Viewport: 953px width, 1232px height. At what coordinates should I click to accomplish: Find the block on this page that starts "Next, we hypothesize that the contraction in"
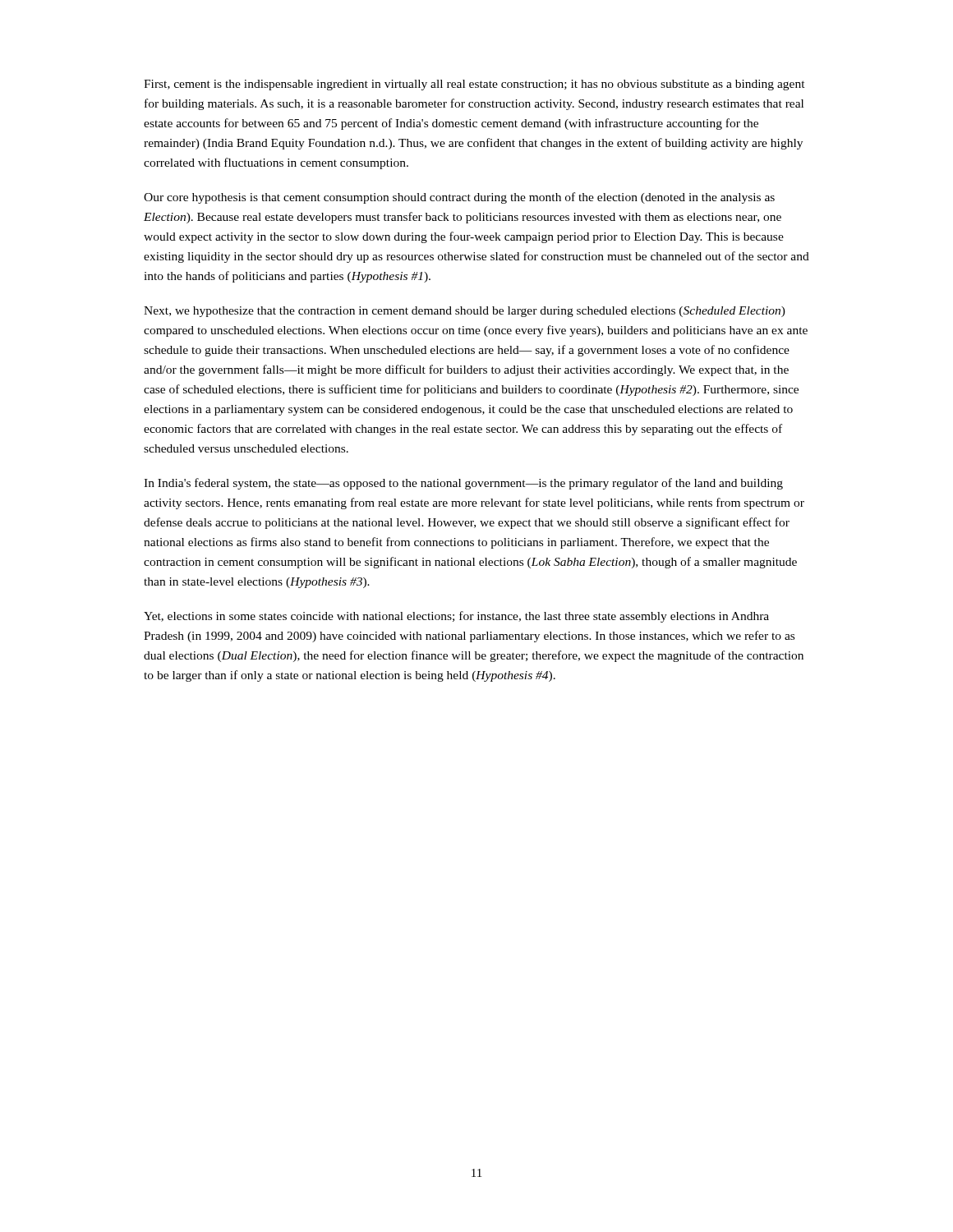point(476,379)
